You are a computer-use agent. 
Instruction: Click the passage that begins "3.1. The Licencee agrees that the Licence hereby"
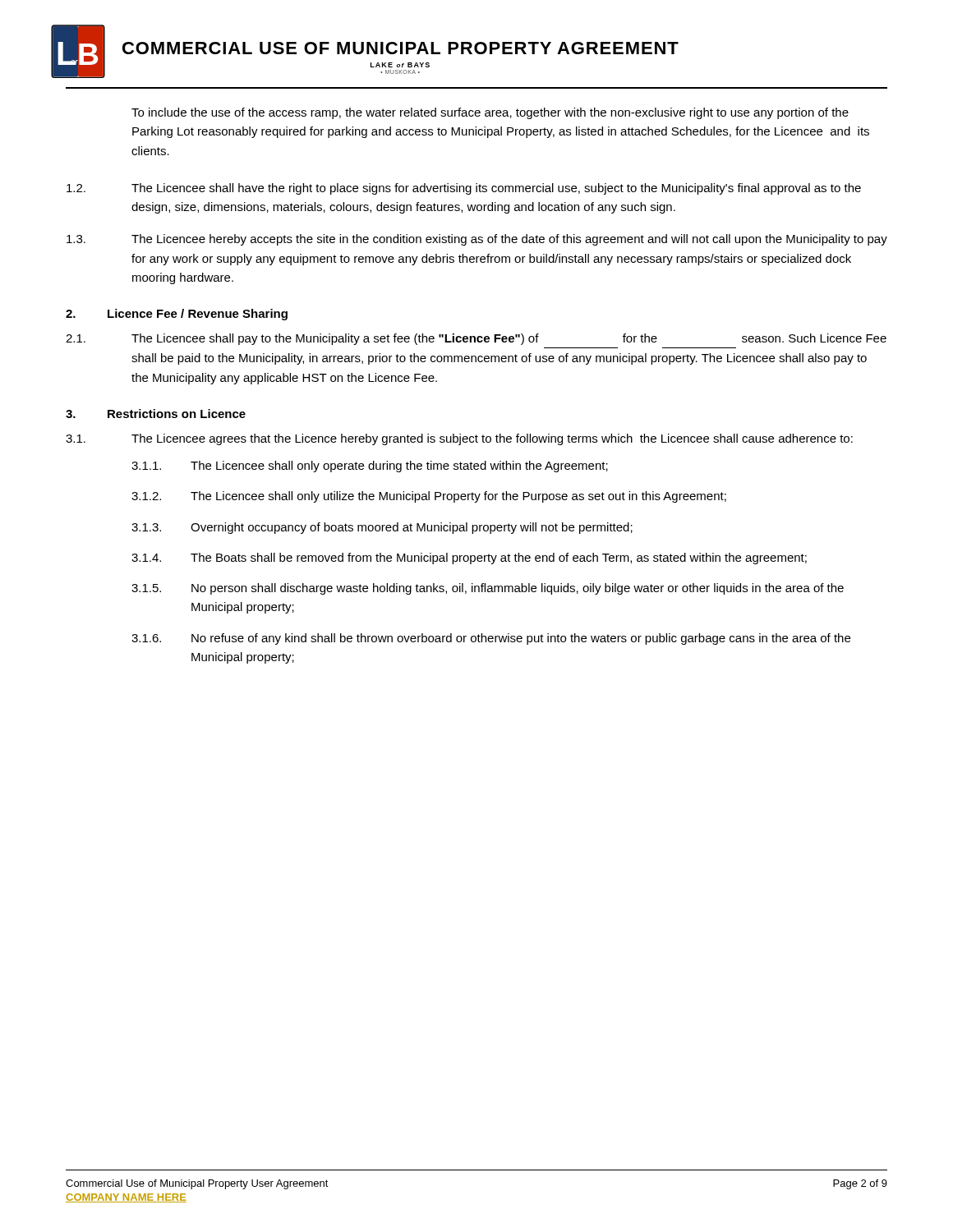coord(476,438)
